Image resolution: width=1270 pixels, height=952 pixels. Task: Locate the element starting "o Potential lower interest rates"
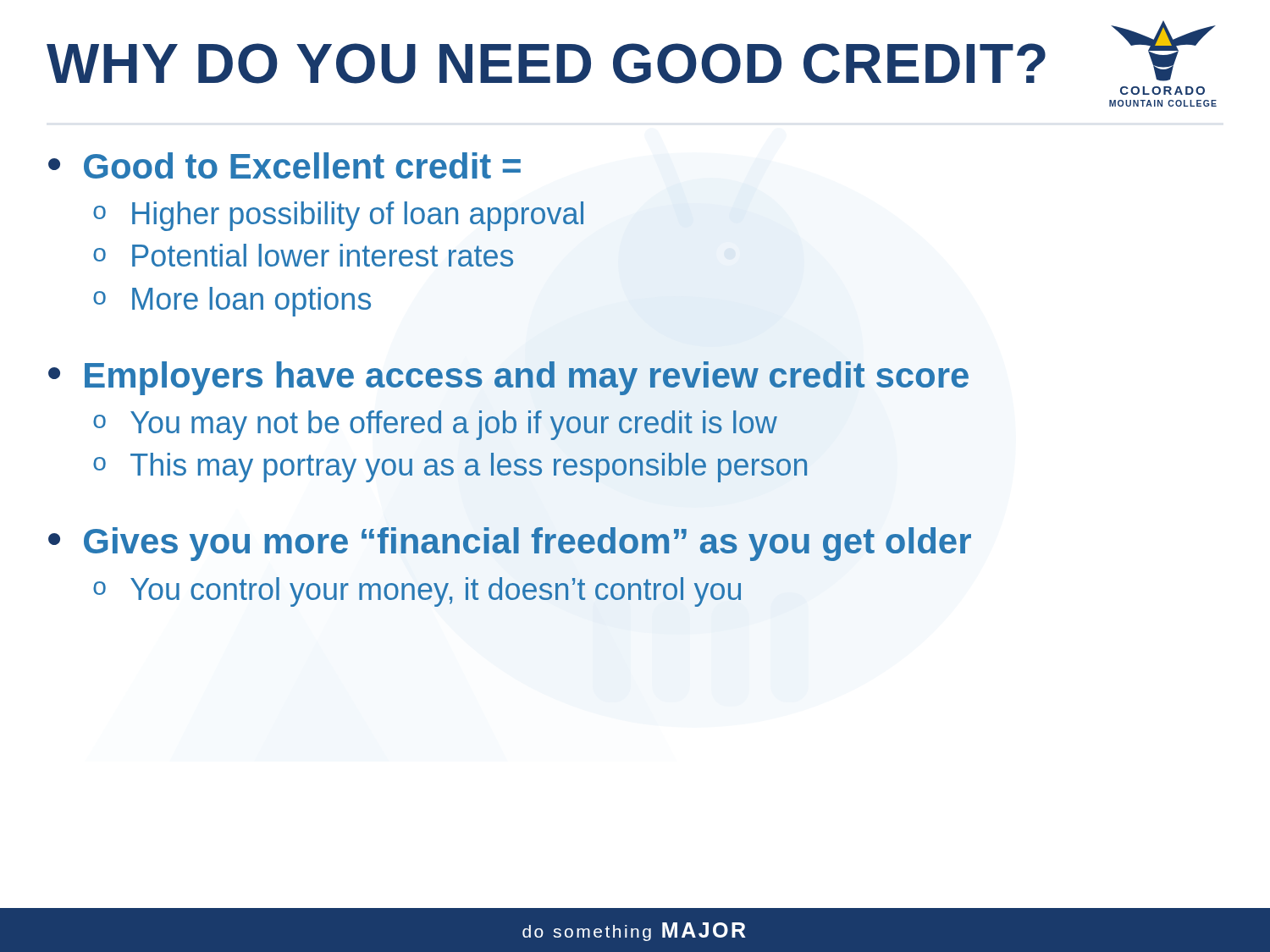click(x=303, y=257)
